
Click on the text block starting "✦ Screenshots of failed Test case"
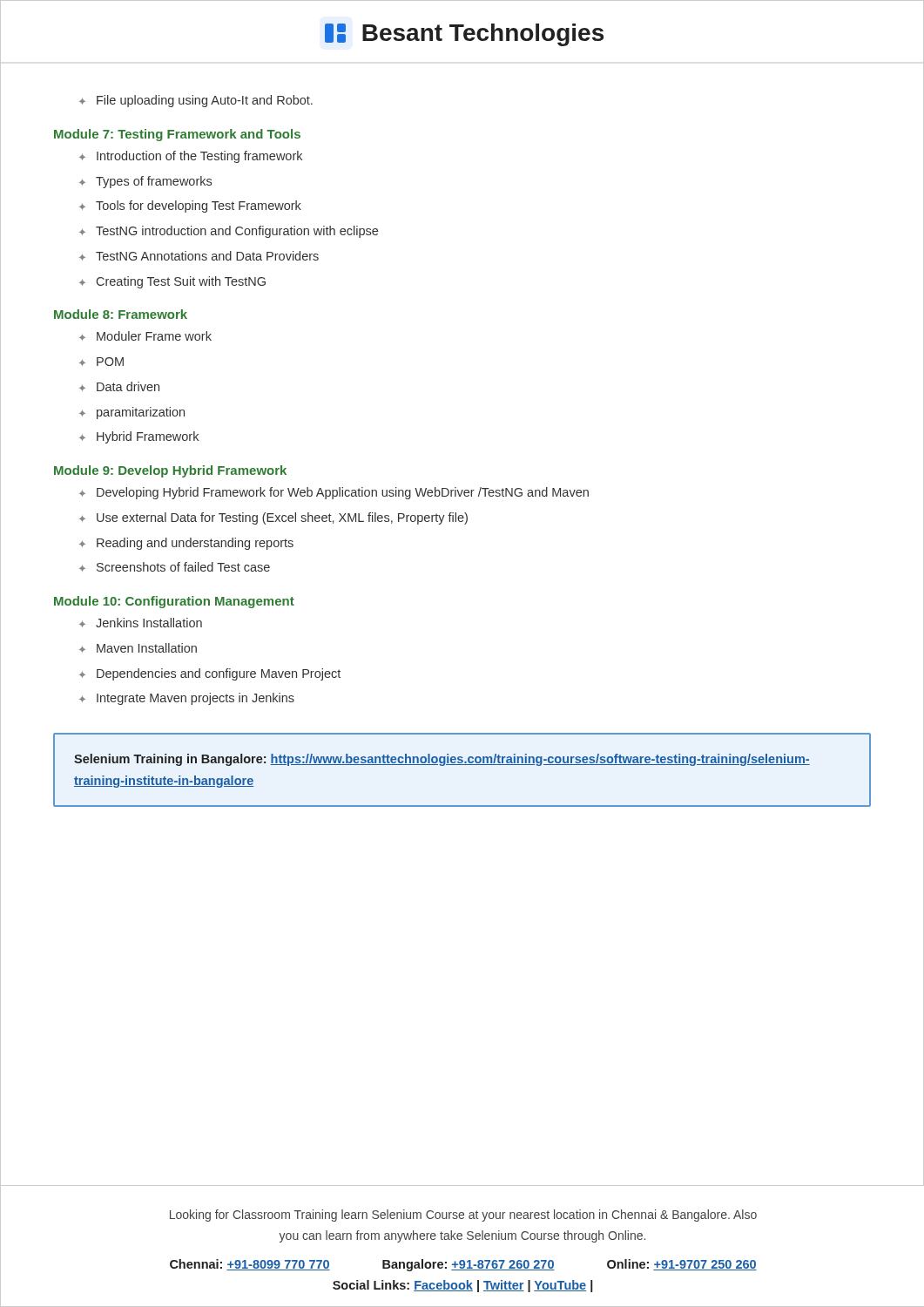coord(174,568)
